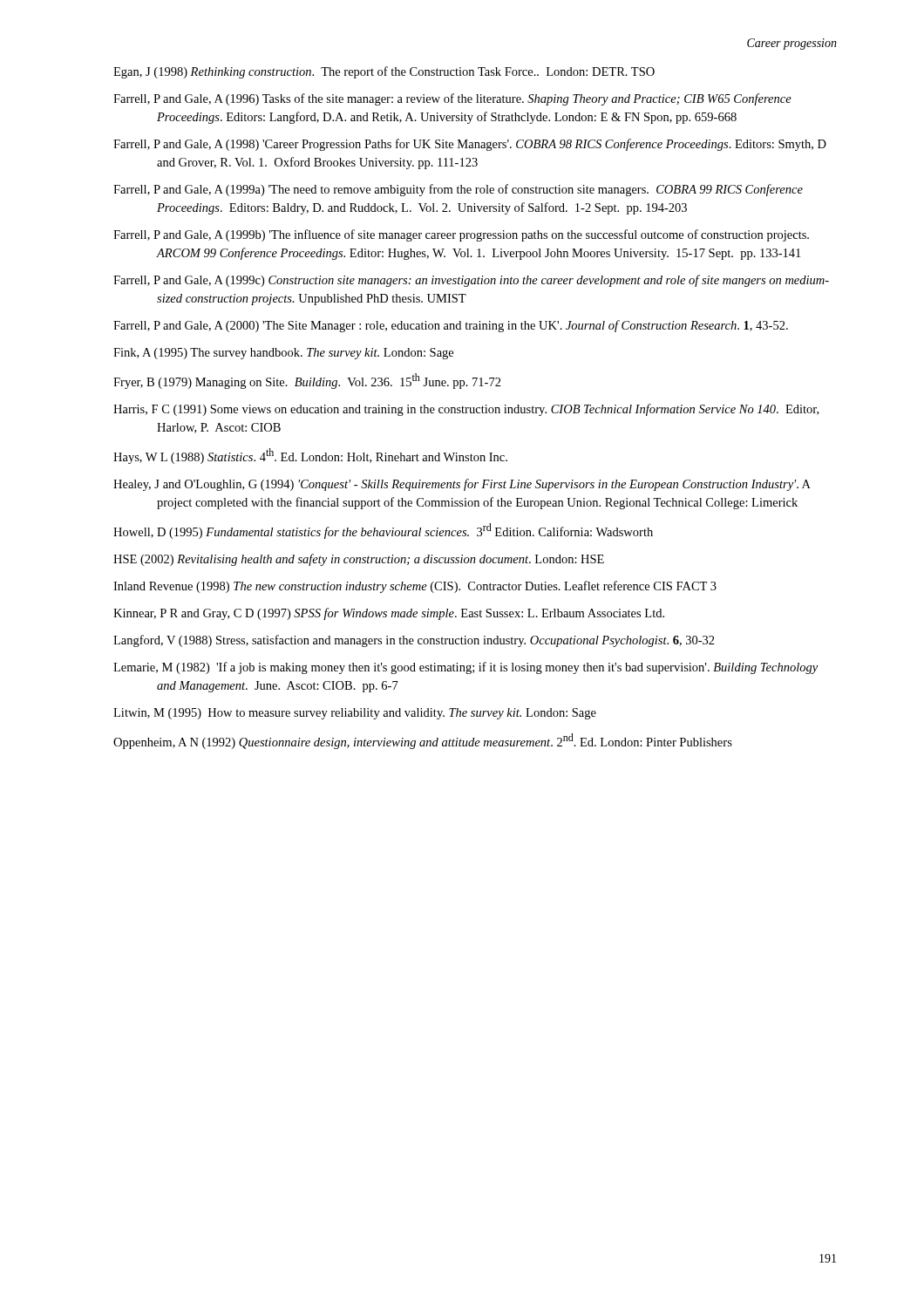Locate the element starting "Farrell, P and Gale, A (1999a) 'The need"
The image size is (924, 1308).
[458, 198]
